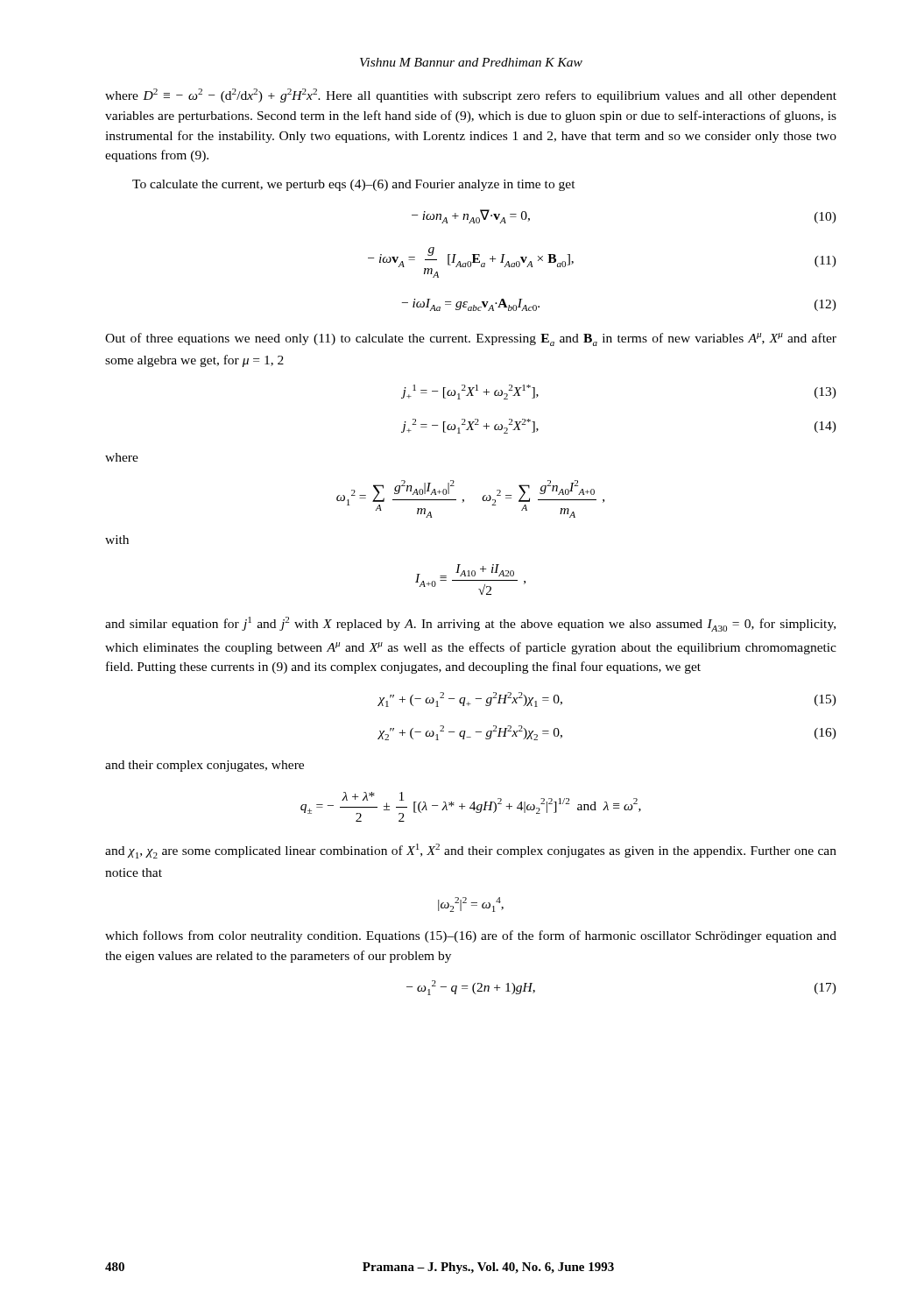Select the text block containing "where D2 ≡ − ω2 −"
Screen dimensions: 1314x924
point(471,124)
